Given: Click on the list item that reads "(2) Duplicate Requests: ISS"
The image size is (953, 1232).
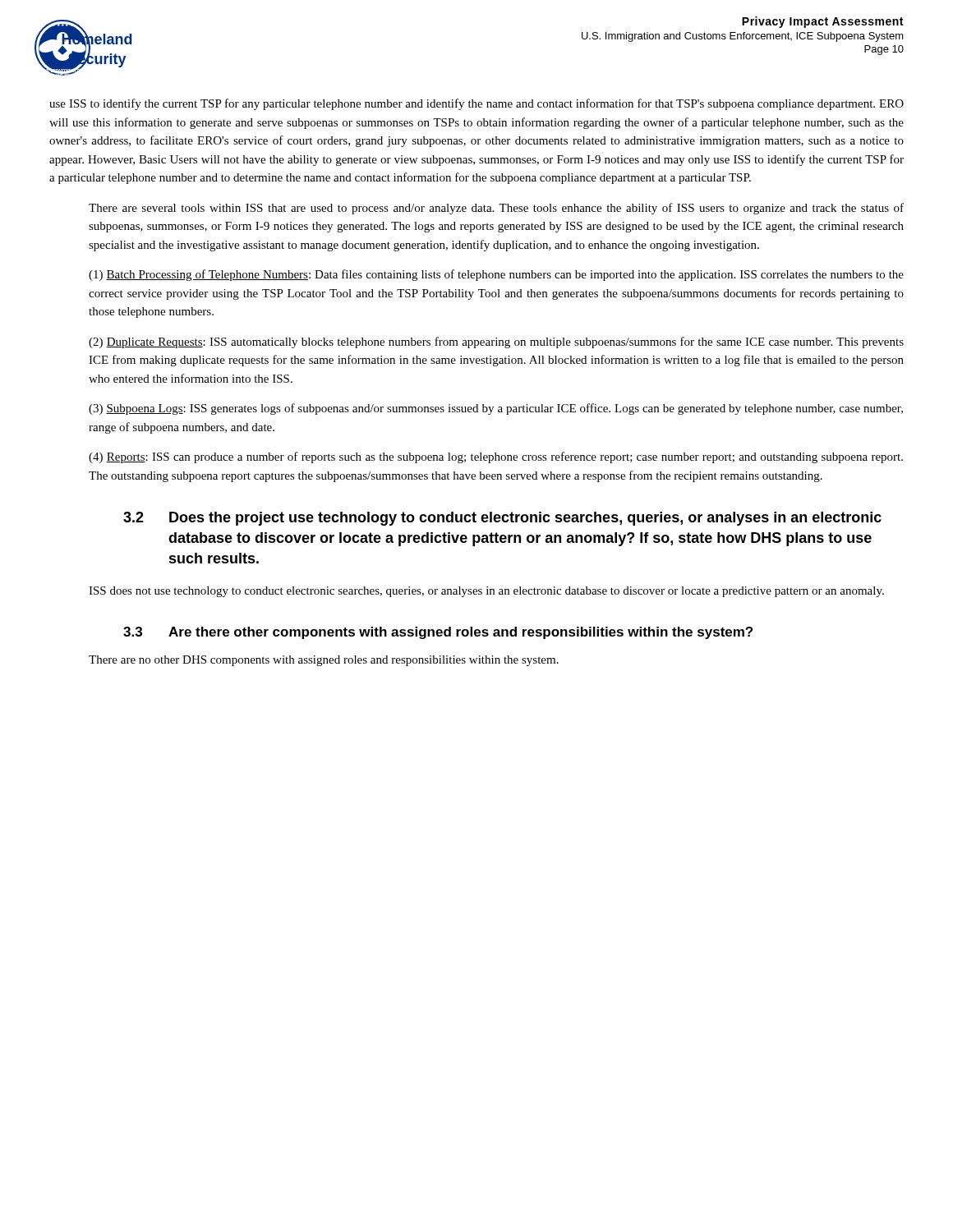Looking at the screenshot, I should click(496, 360).
